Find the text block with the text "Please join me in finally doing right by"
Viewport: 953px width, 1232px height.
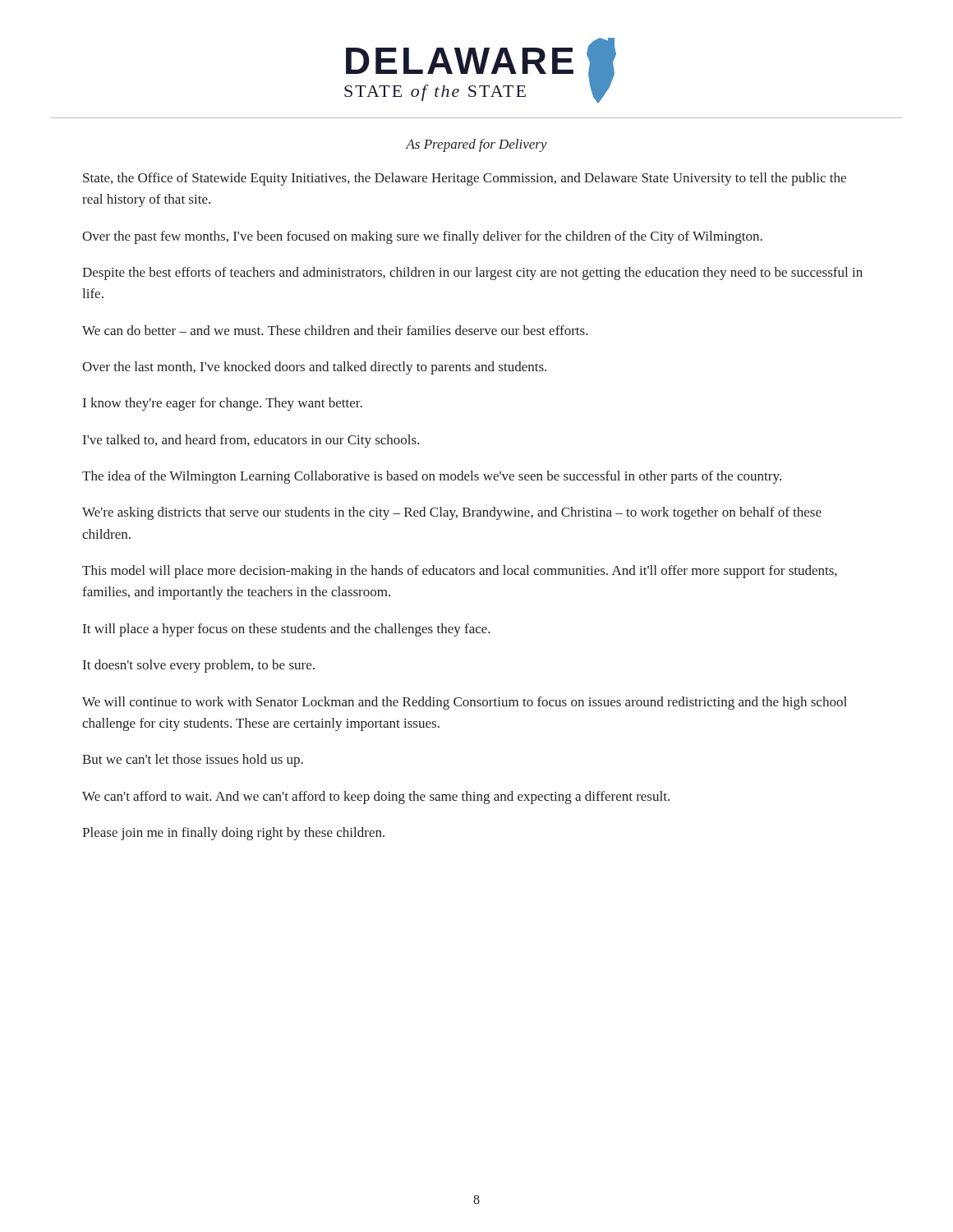234,832
